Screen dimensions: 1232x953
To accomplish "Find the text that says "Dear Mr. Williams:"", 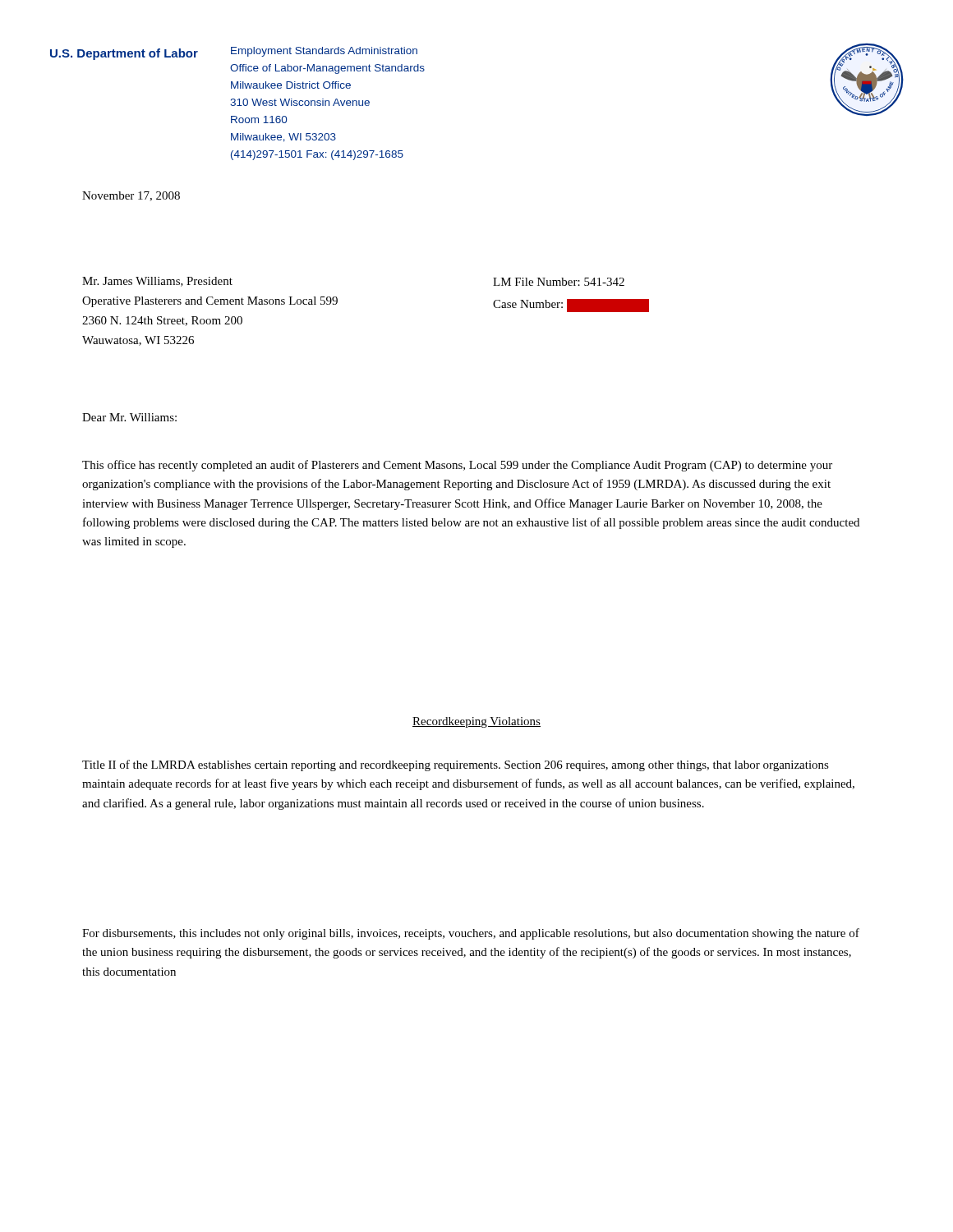I will click(130, 417).
